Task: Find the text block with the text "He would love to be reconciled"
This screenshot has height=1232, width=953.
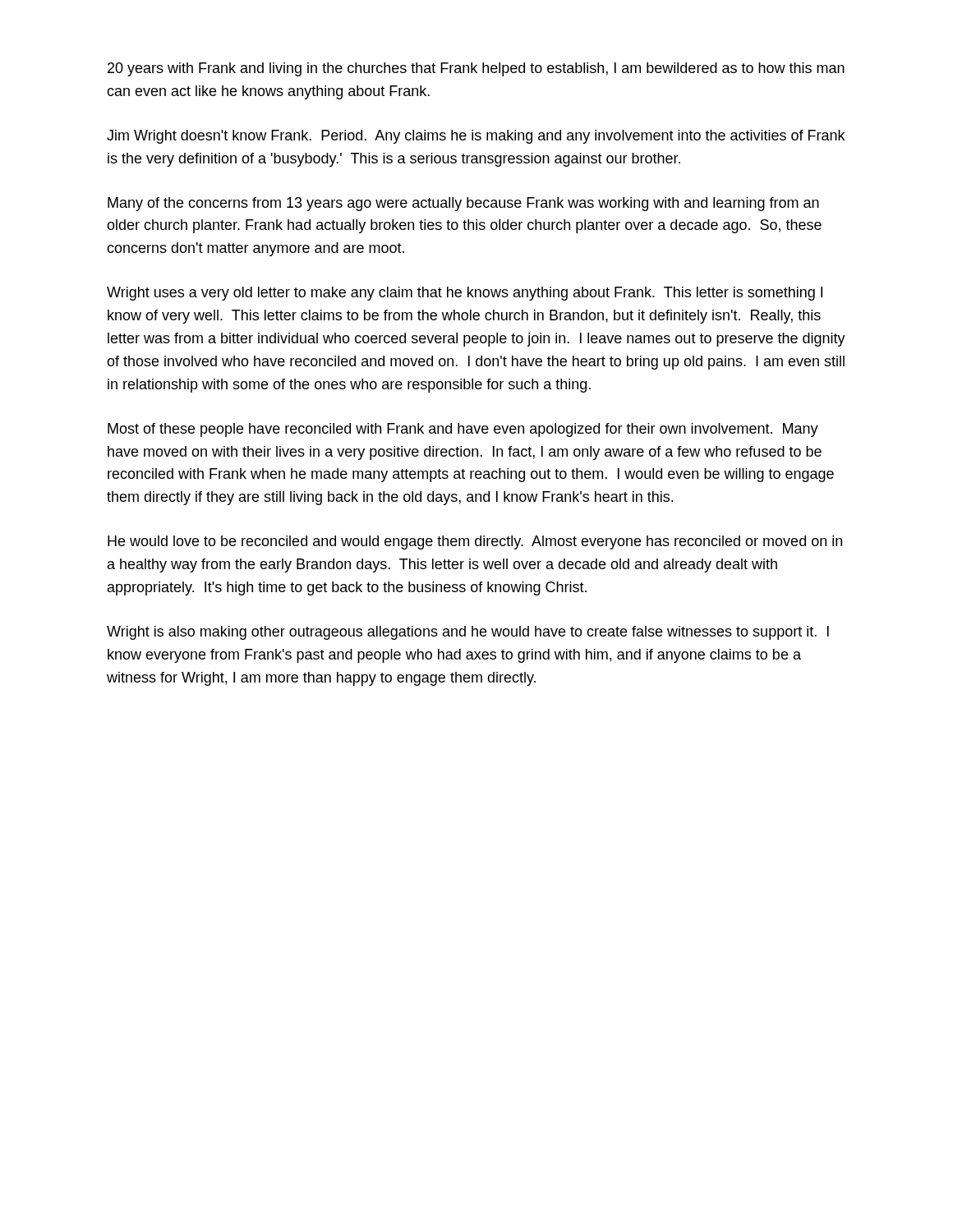Action: point(475,564)
